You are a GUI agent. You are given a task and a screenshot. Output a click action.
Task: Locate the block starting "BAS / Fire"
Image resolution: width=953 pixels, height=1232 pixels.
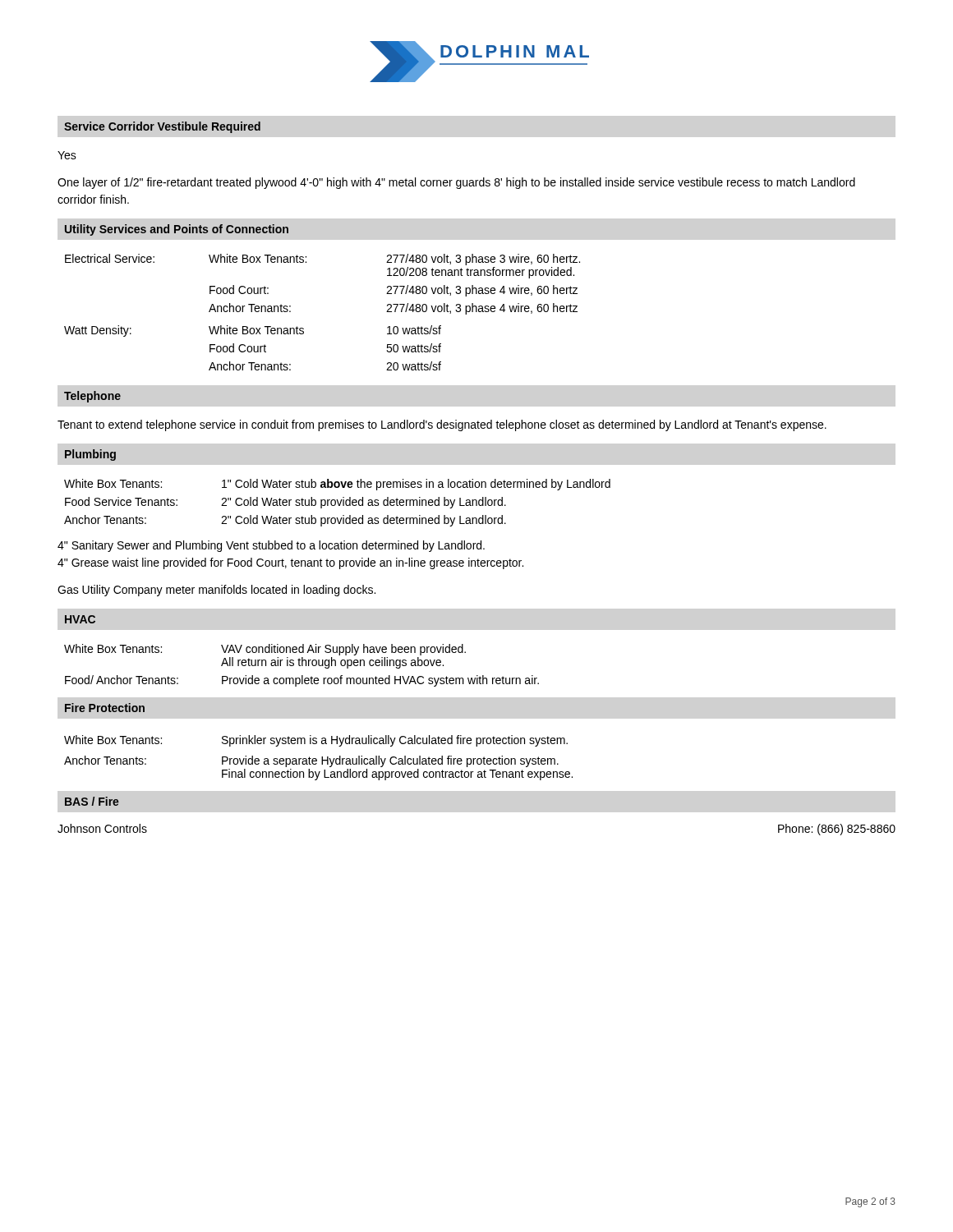pos(92,802)
